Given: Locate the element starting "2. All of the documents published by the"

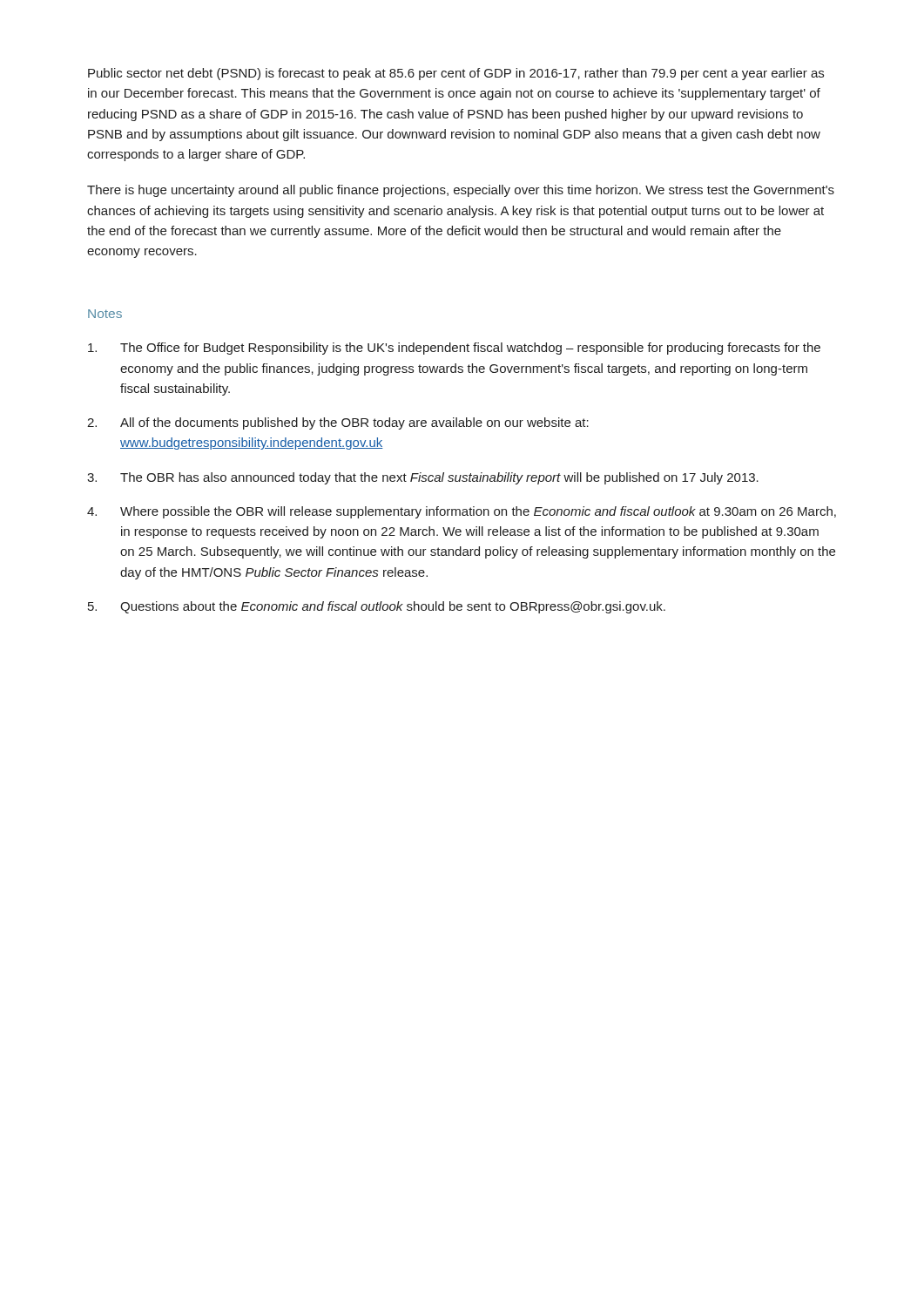Looking at the screenshot, I should 462,432.
